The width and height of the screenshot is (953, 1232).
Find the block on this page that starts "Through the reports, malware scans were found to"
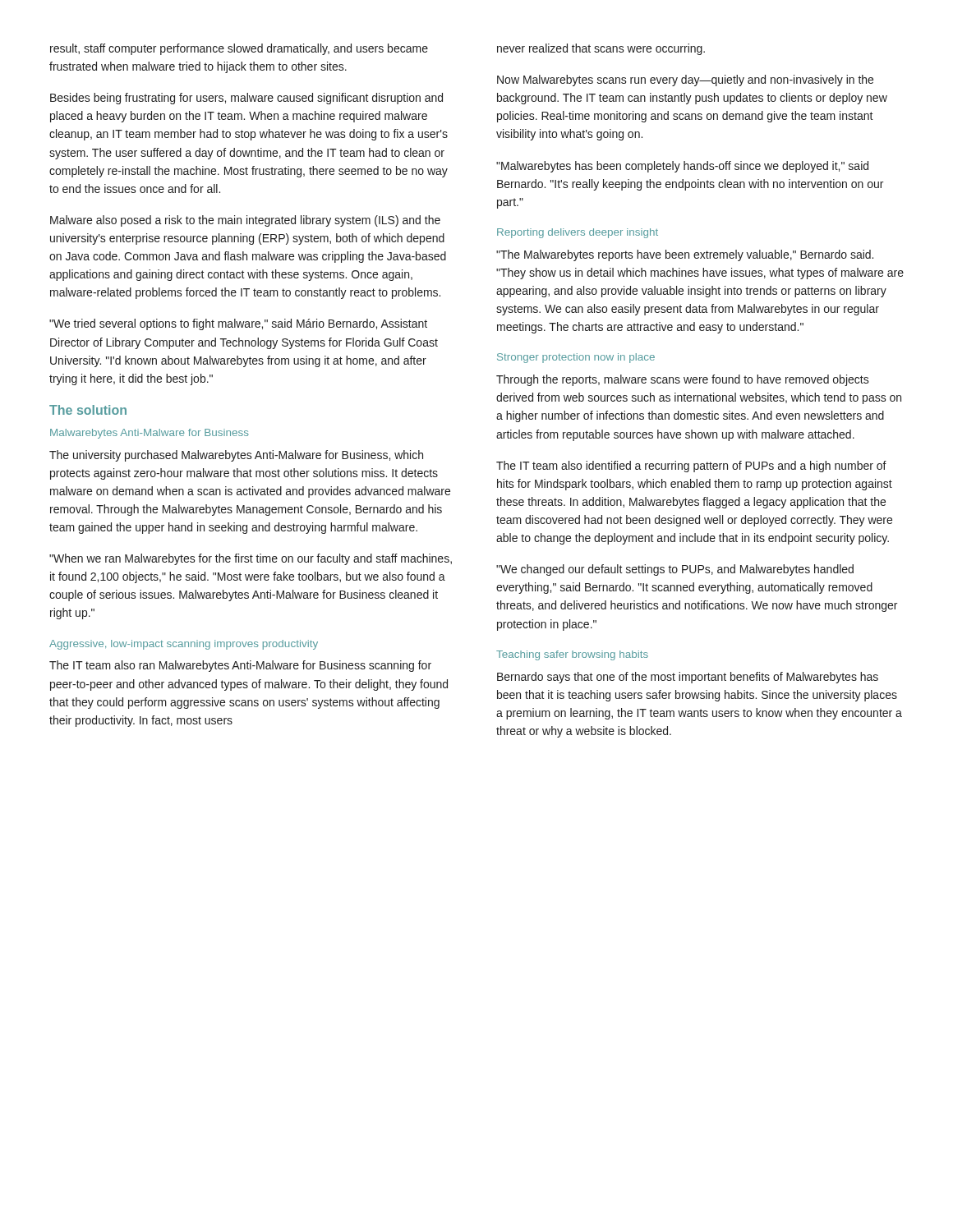coord(699,407)
